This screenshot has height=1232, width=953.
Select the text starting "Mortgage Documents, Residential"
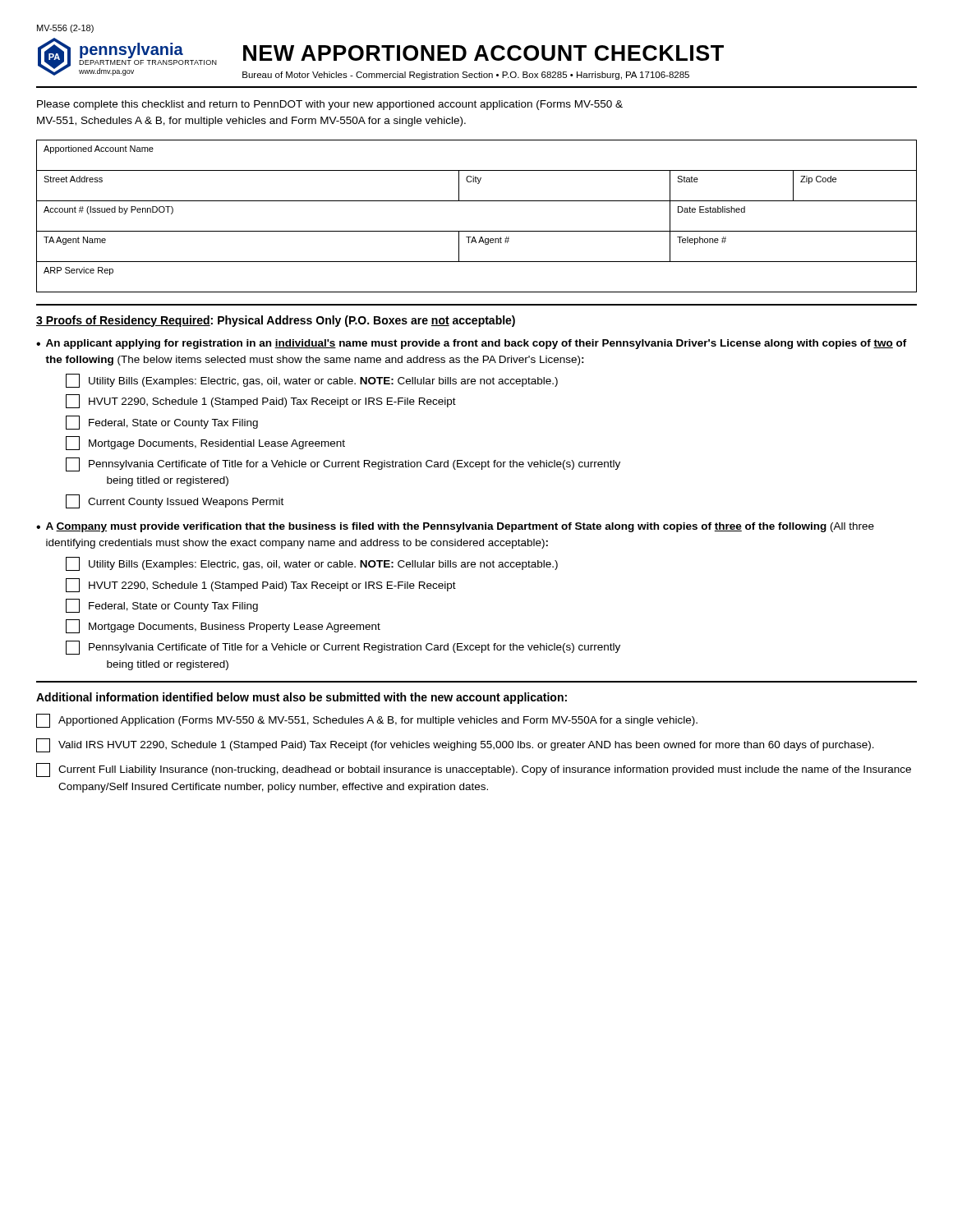(x=205, y=443)
